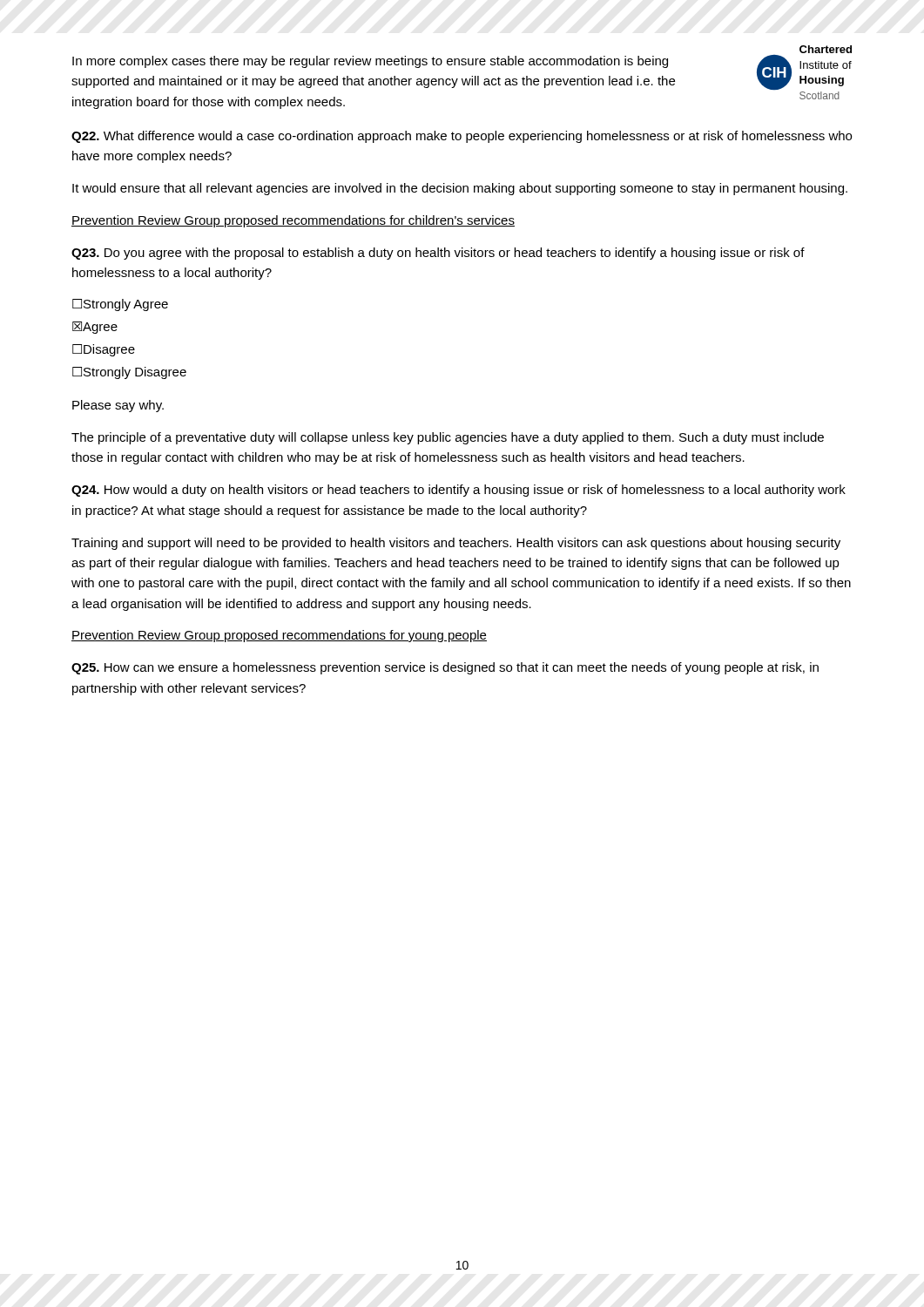The height and width of the screenshot is (1307, 924).
Task: Click the passage that begins "Training and support will need"
Action: [461, 573]
